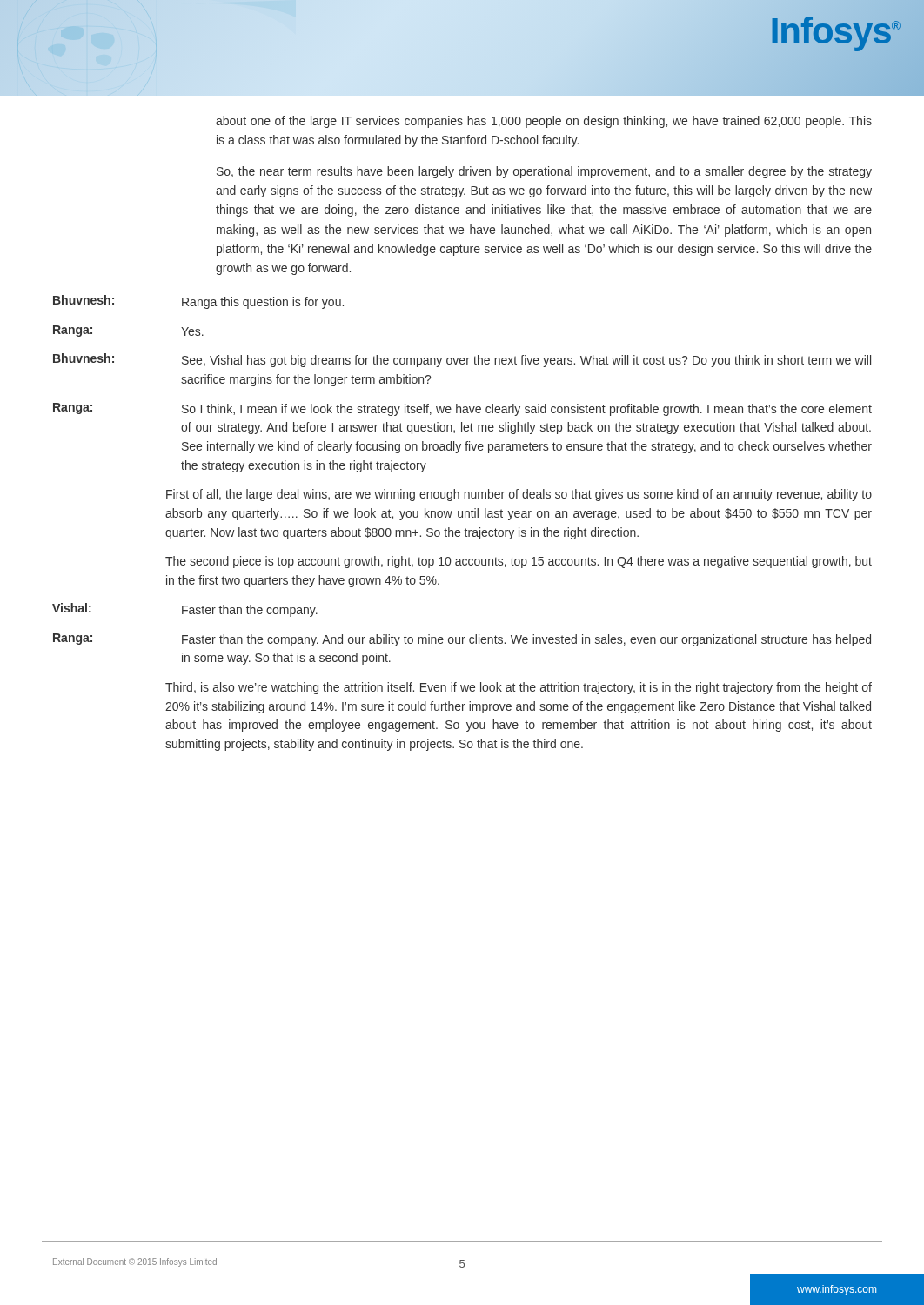Viewport: 924px width, 1305px height.
Task: Find the block on this page that starts "Vishal: Faster than"
Action: click(x=185, y=610)
